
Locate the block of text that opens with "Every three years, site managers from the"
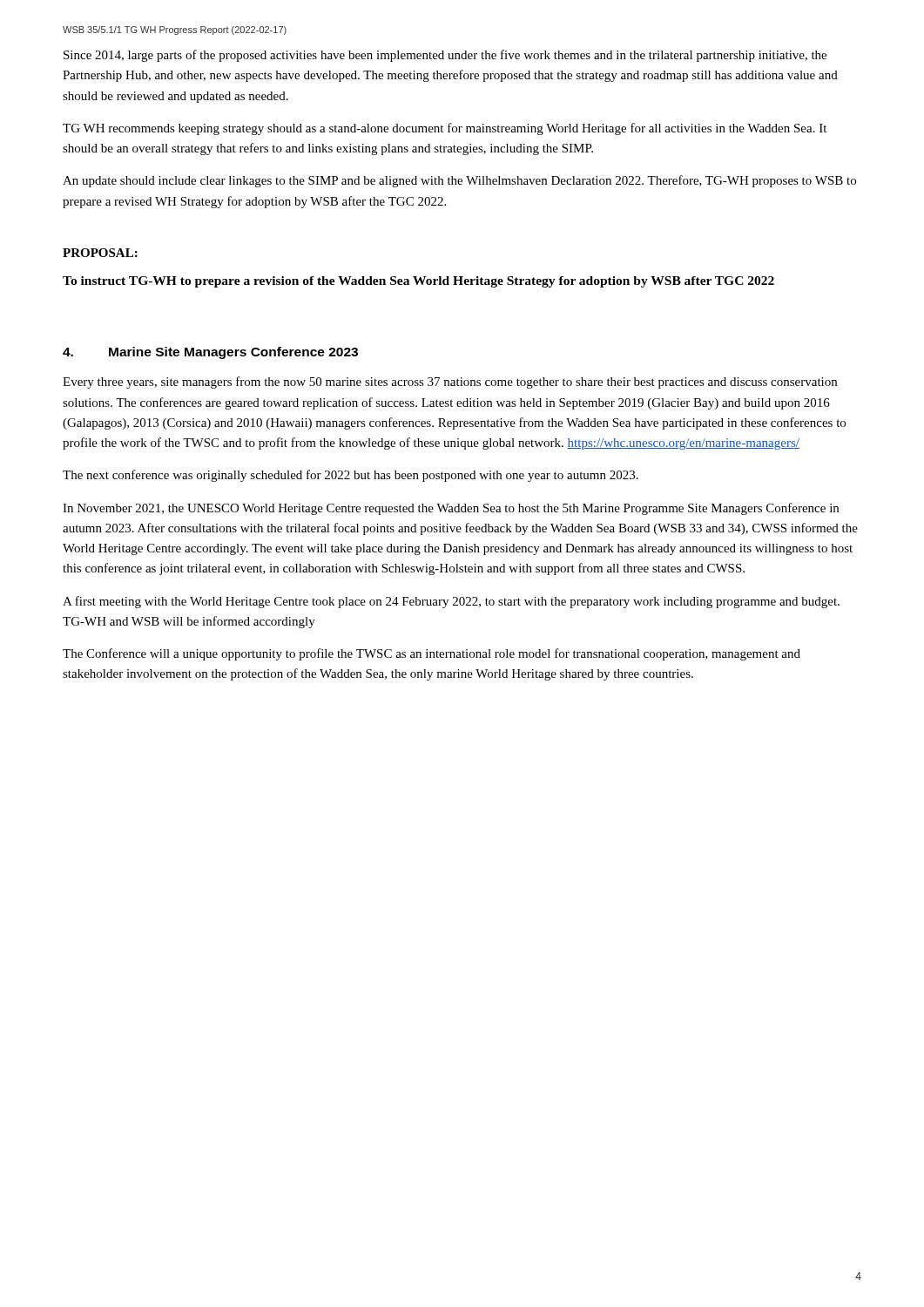462,413
